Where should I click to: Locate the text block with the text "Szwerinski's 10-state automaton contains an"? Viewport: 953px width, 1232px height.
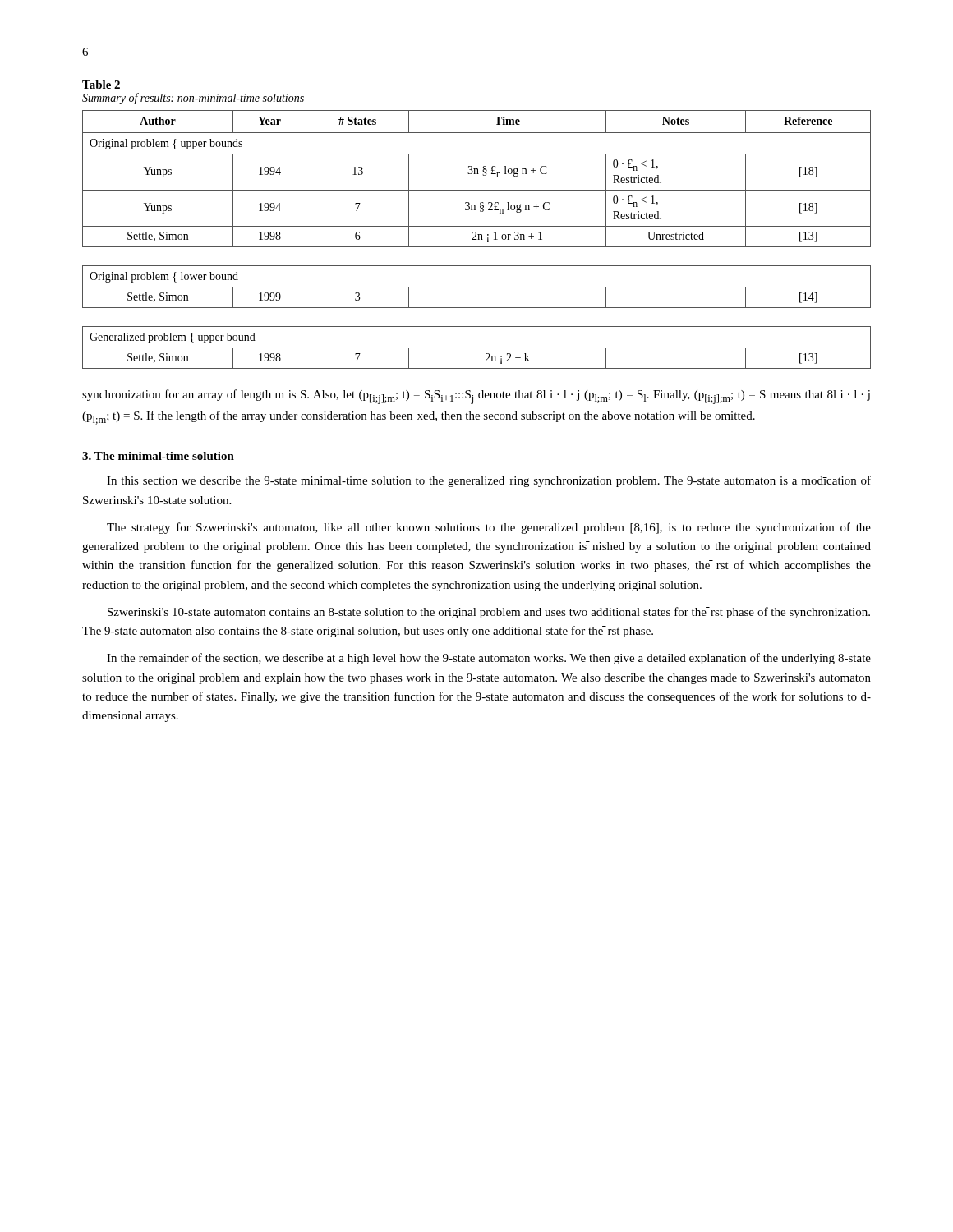[x=476, y=621]
